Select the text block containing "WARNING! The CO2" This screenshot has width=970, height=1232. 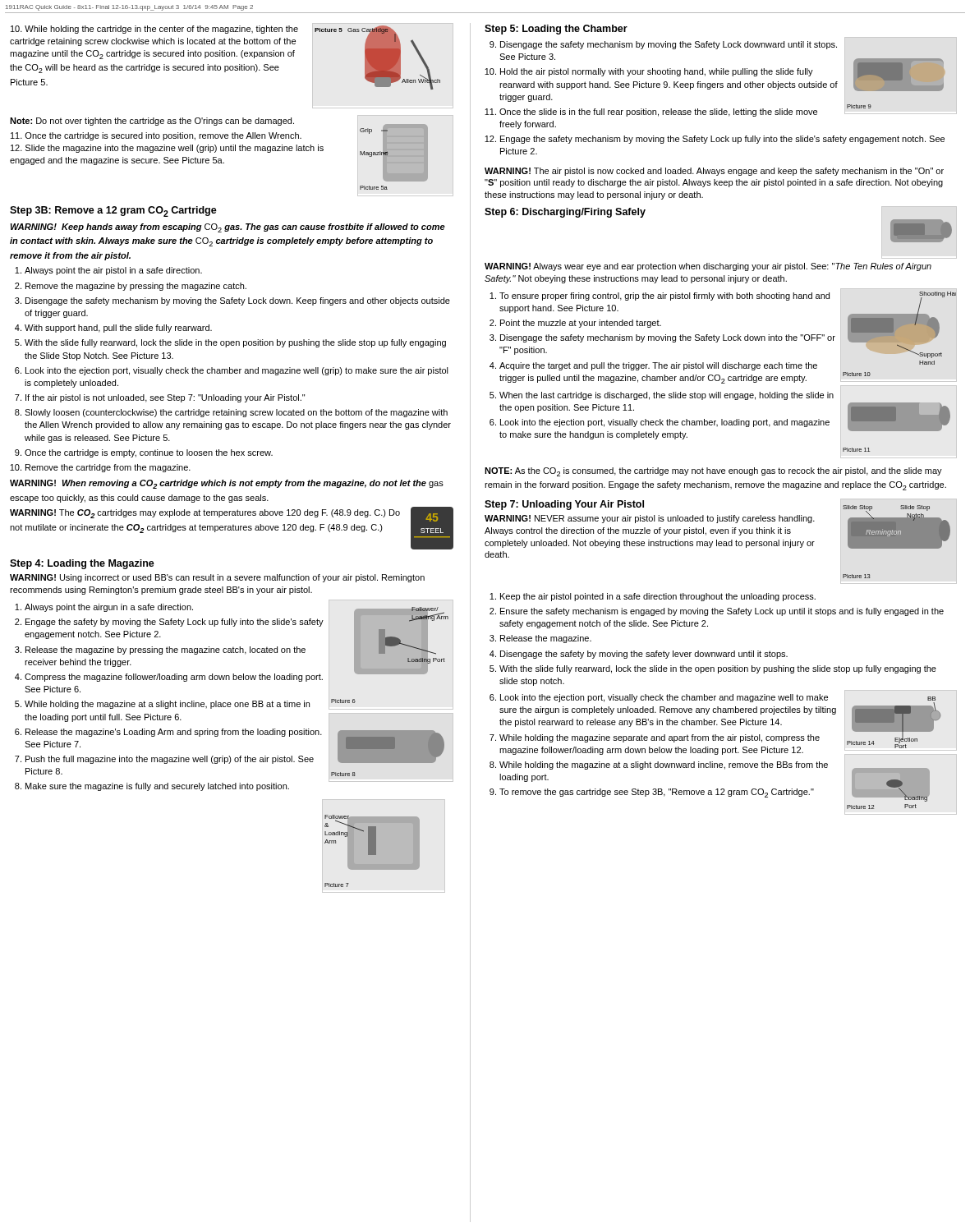tap(205, 521)
